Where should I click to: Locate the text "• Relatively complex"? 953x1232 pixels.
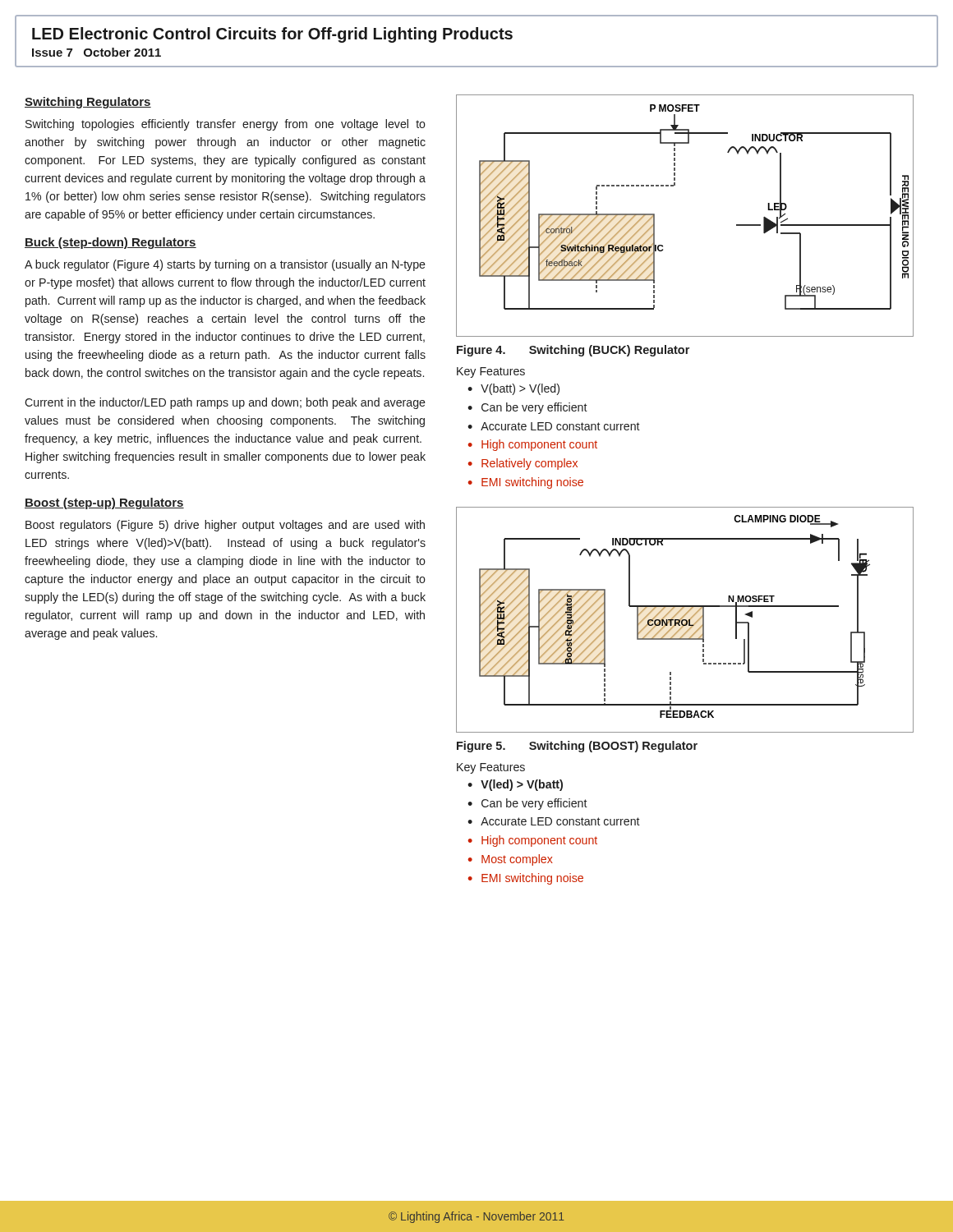(x=523, y=465)
